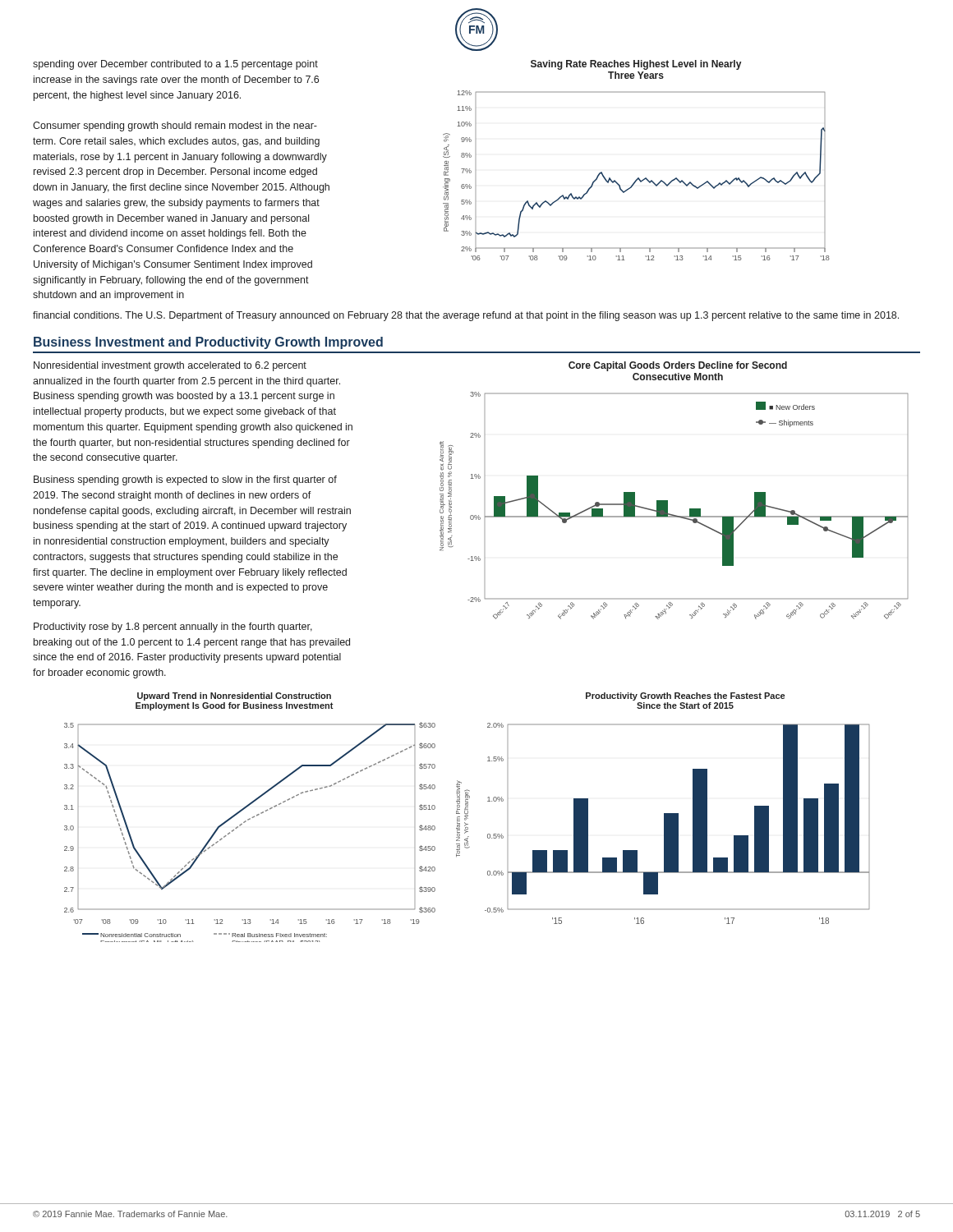This screenshot has width=953, height=1232.
Task: Find the logo
Action: coord(476,27)
